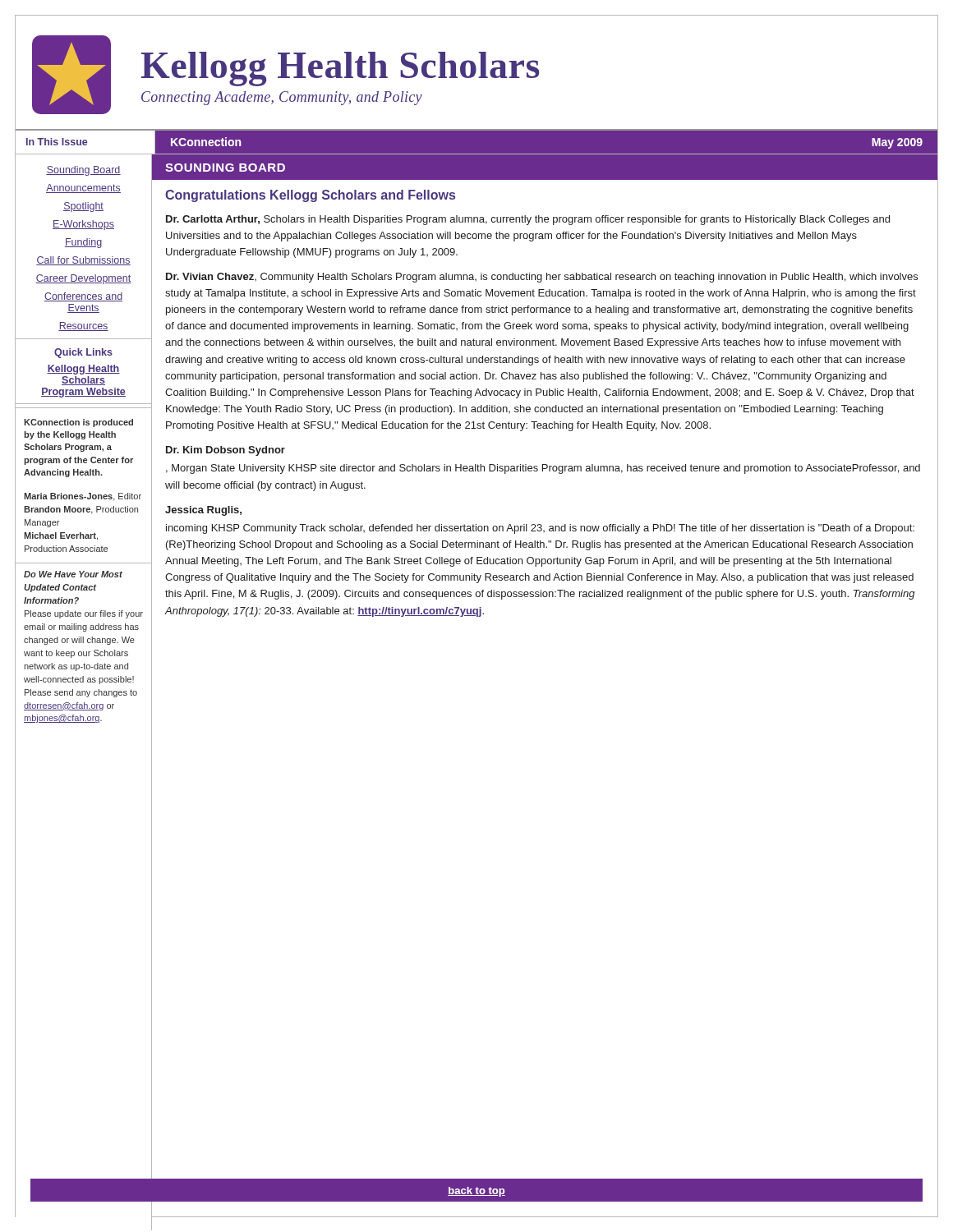The width and height of the screenshot is (953, 1232).
Task: Locate the text "Call for Submissions"
Action: (x=83, y=260)
